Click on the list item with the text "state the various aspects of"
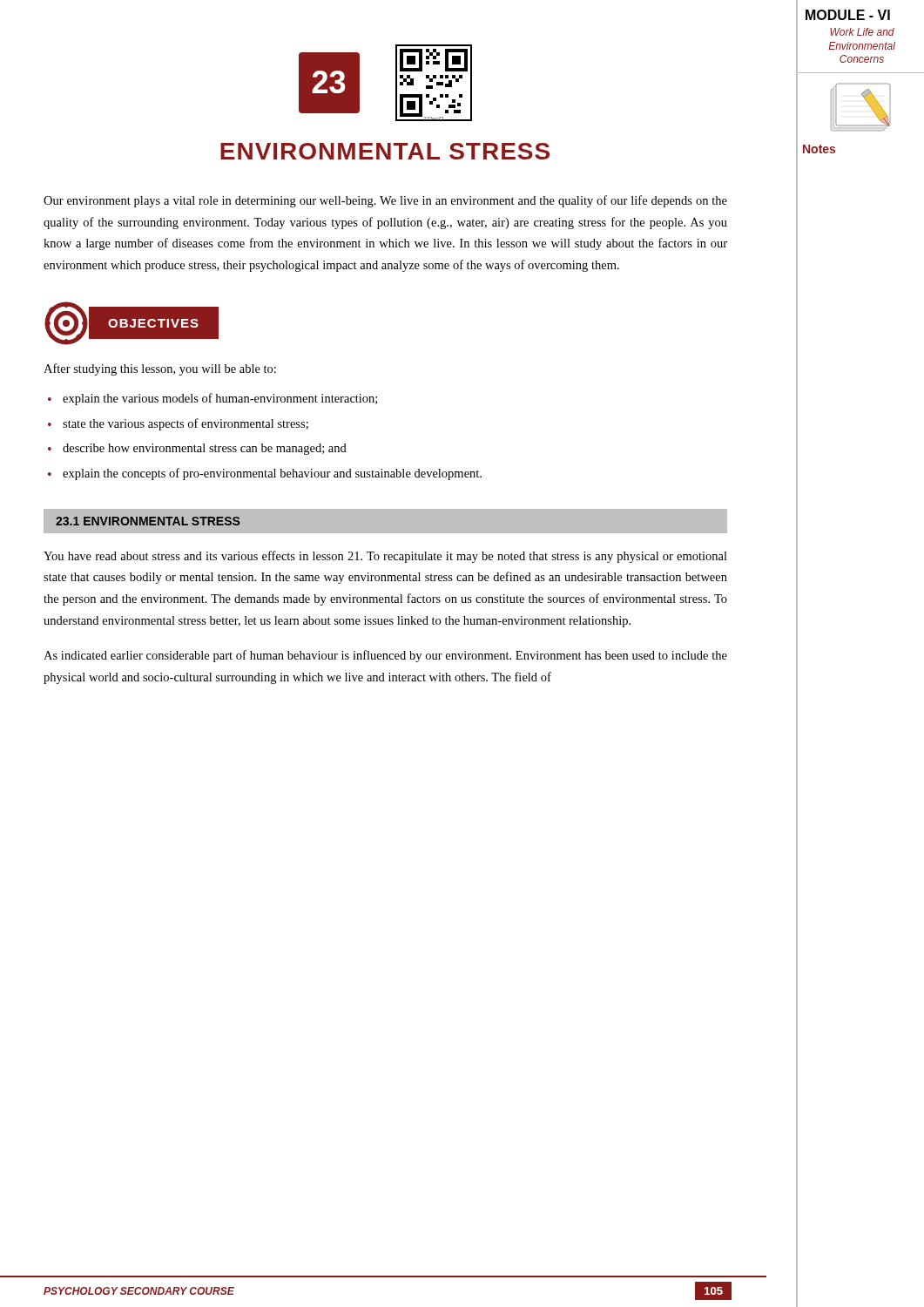 point(186,423)
